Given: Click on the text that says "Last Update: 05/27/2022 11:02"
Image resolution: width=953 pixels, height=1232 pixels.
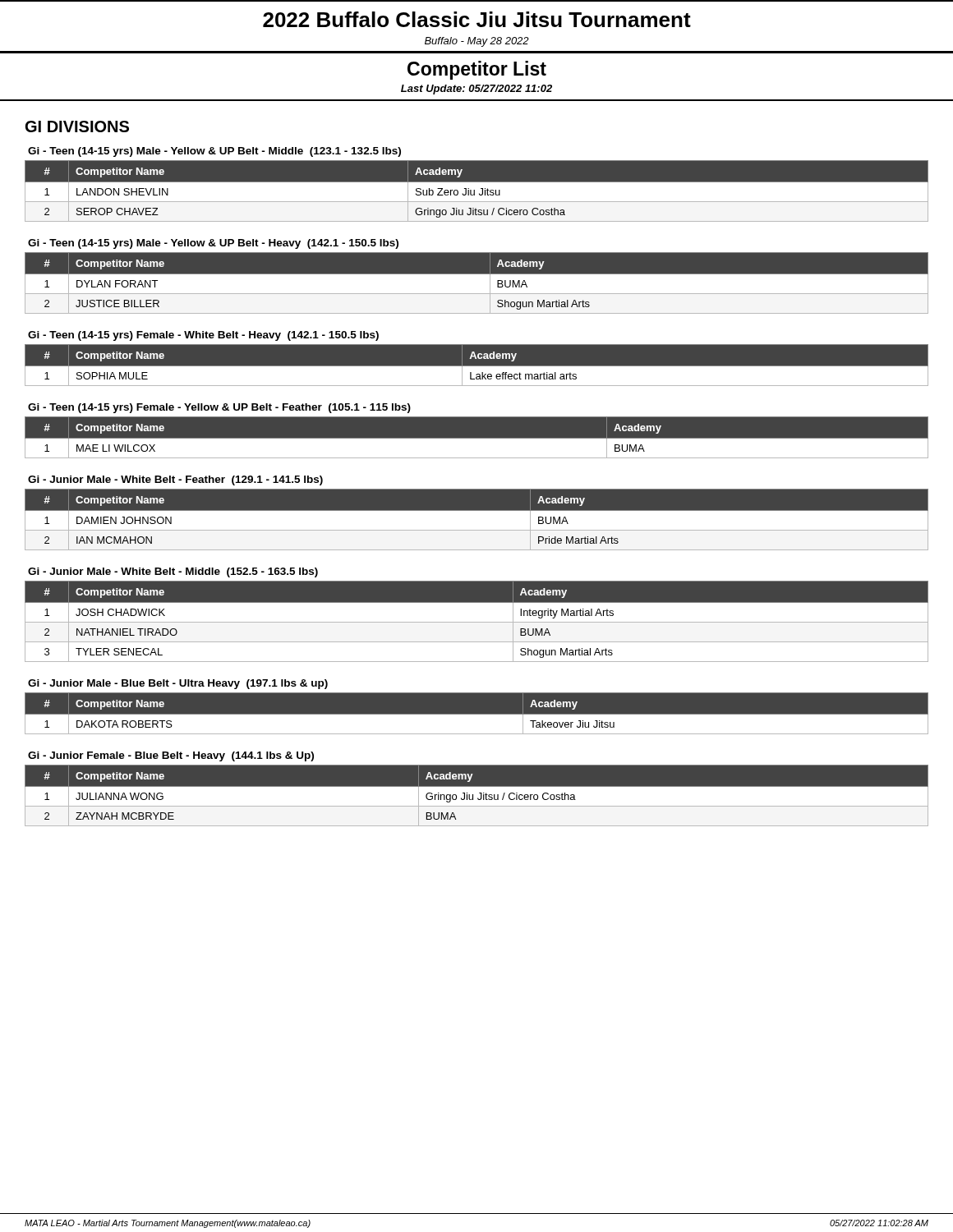Looking at the screenshot, I should click(476, 88).
